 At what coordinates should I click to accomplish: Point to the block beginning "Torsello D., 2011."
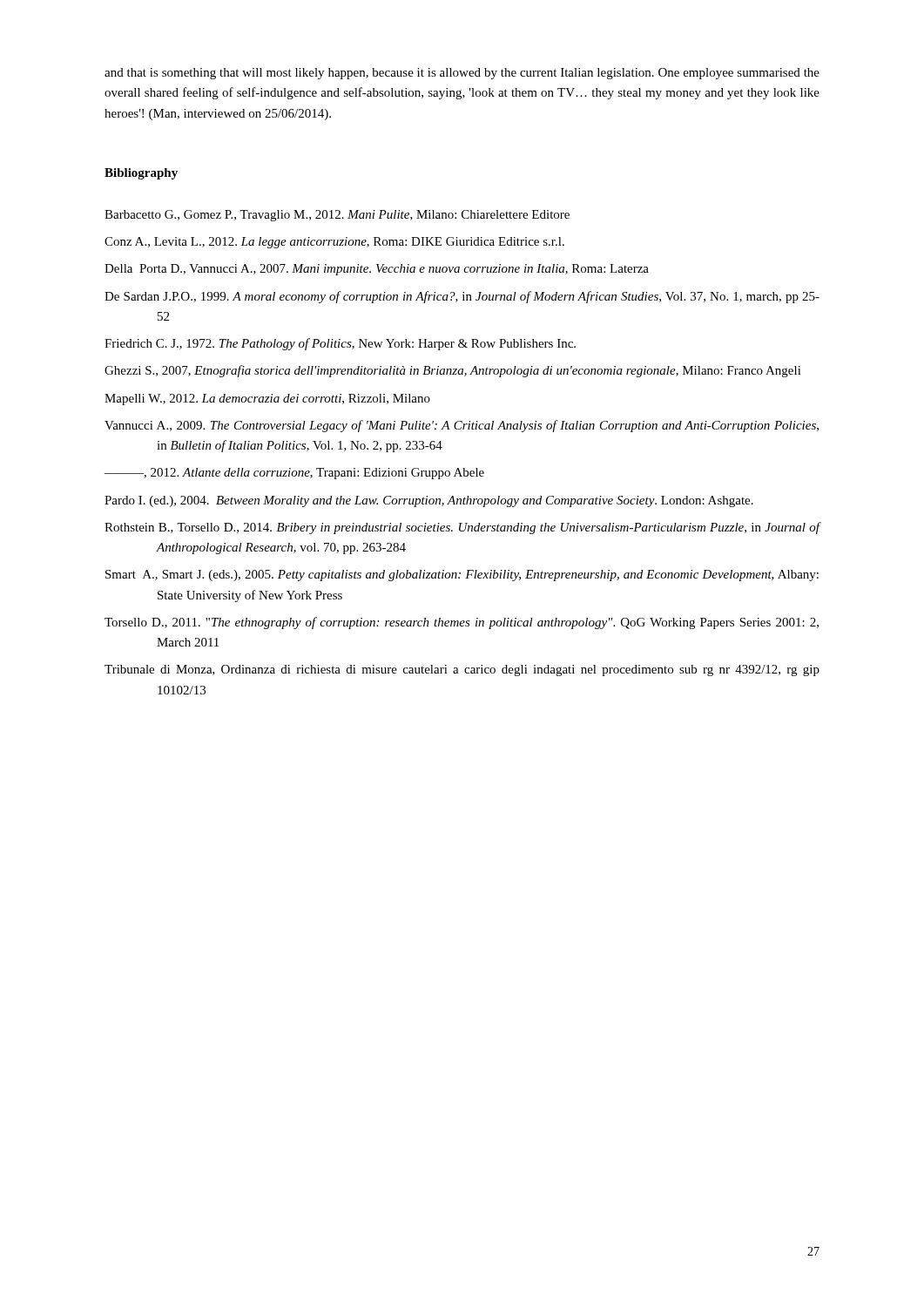tap(462, 632)
